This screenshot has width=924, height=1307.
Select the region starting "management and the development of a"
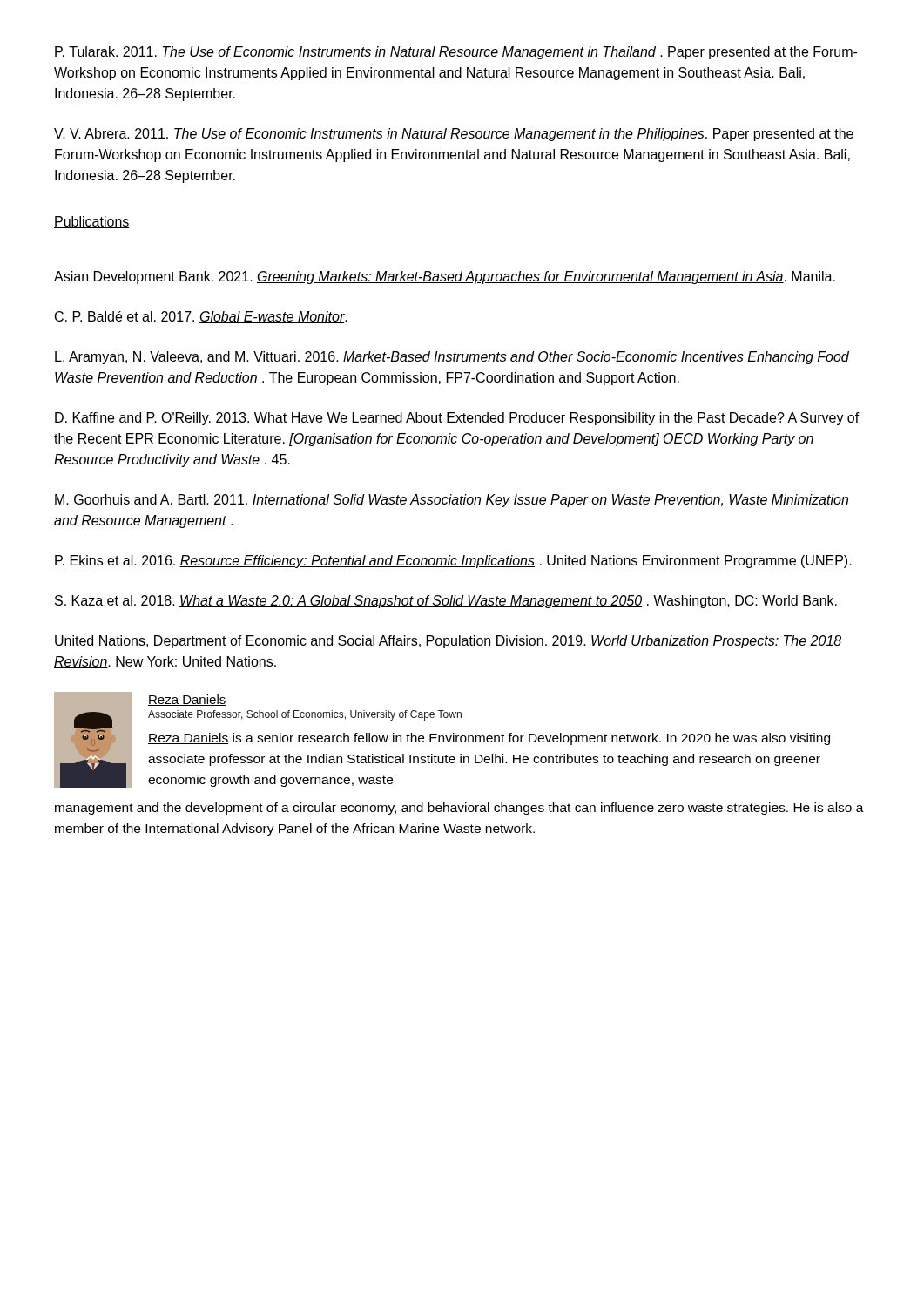point(459,818)
